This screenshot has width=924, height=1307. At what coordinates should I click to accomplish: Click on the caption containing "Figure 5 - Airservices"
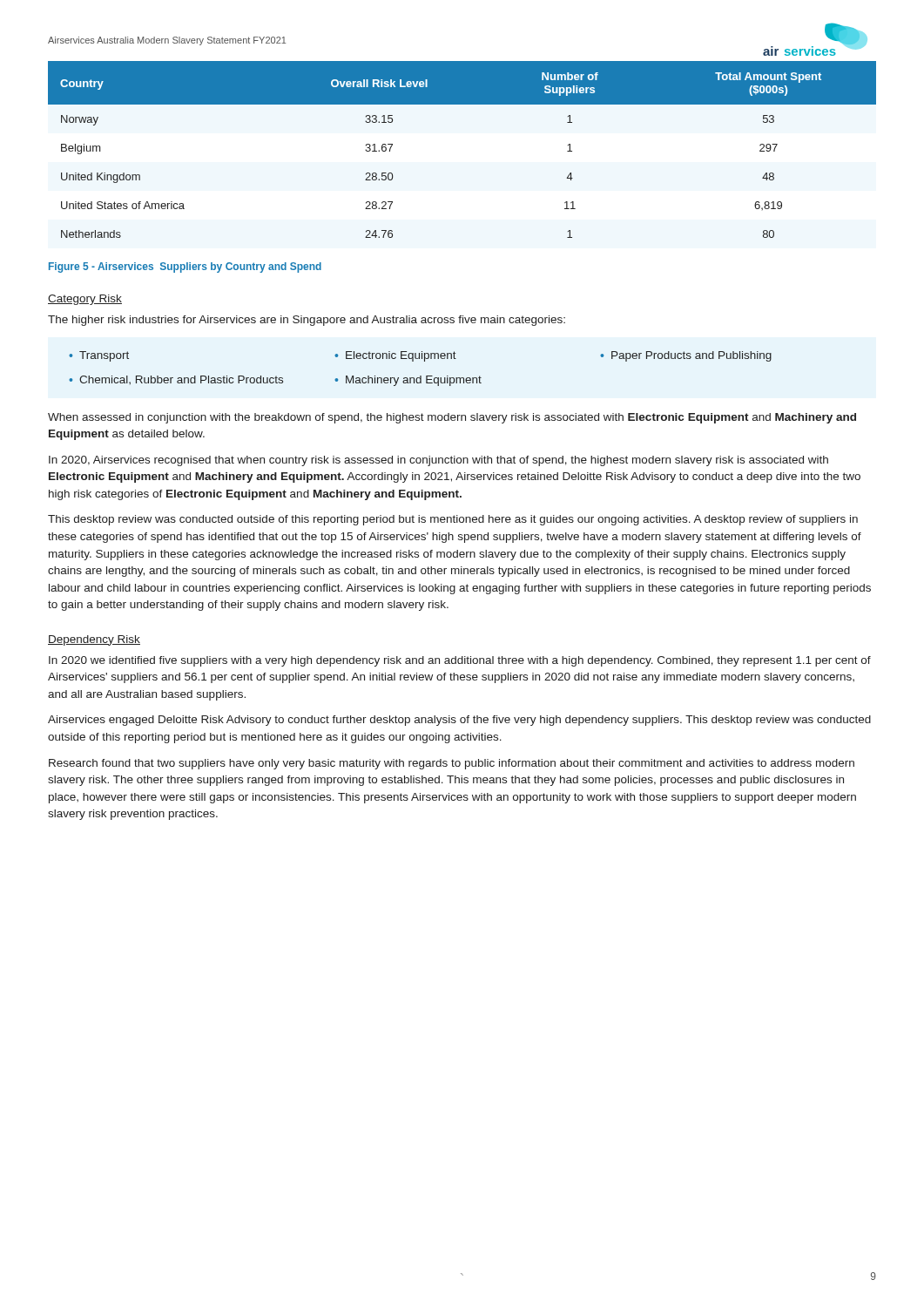185,267
